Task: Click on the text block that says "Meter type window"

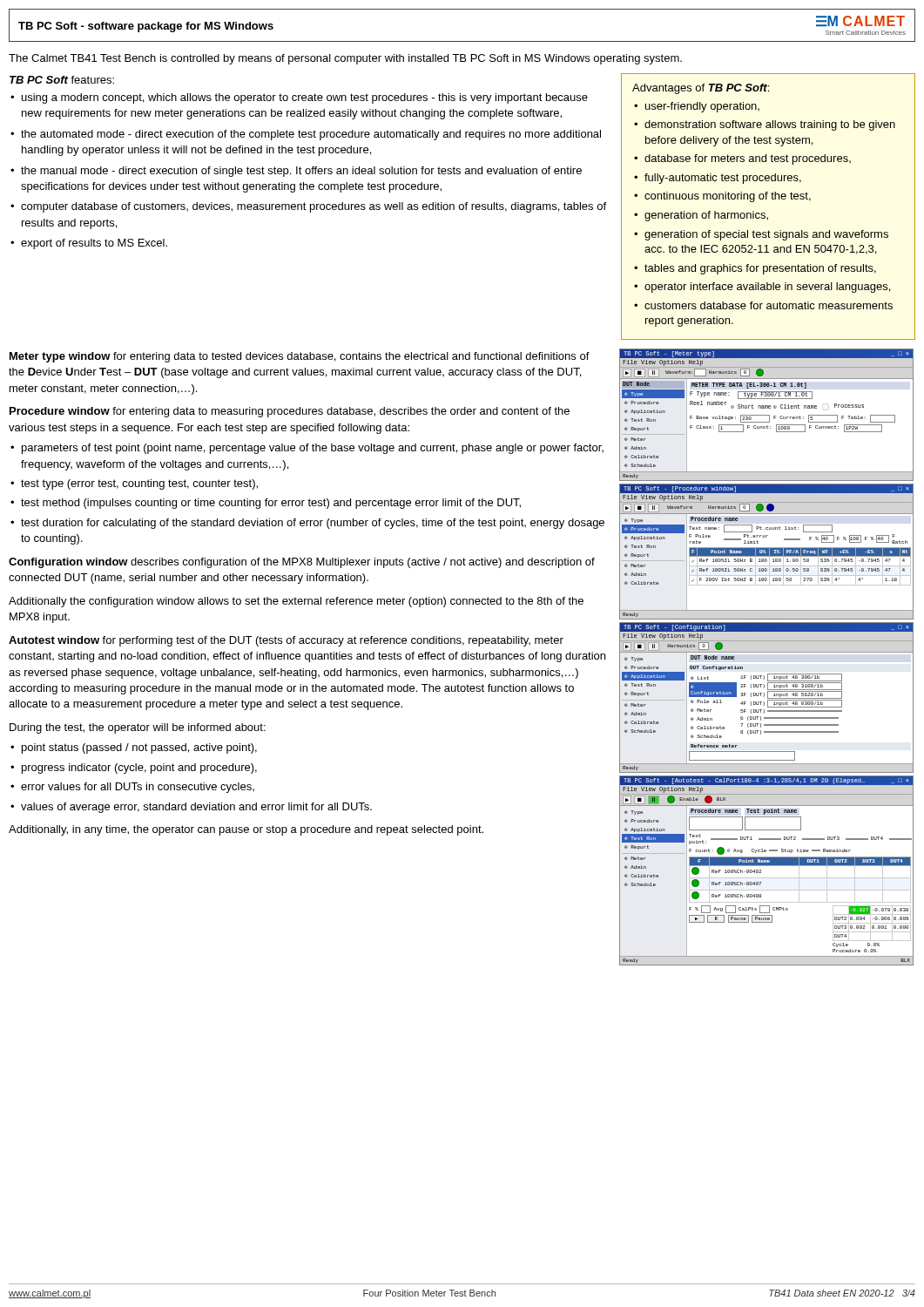Action: click(299, 372)
